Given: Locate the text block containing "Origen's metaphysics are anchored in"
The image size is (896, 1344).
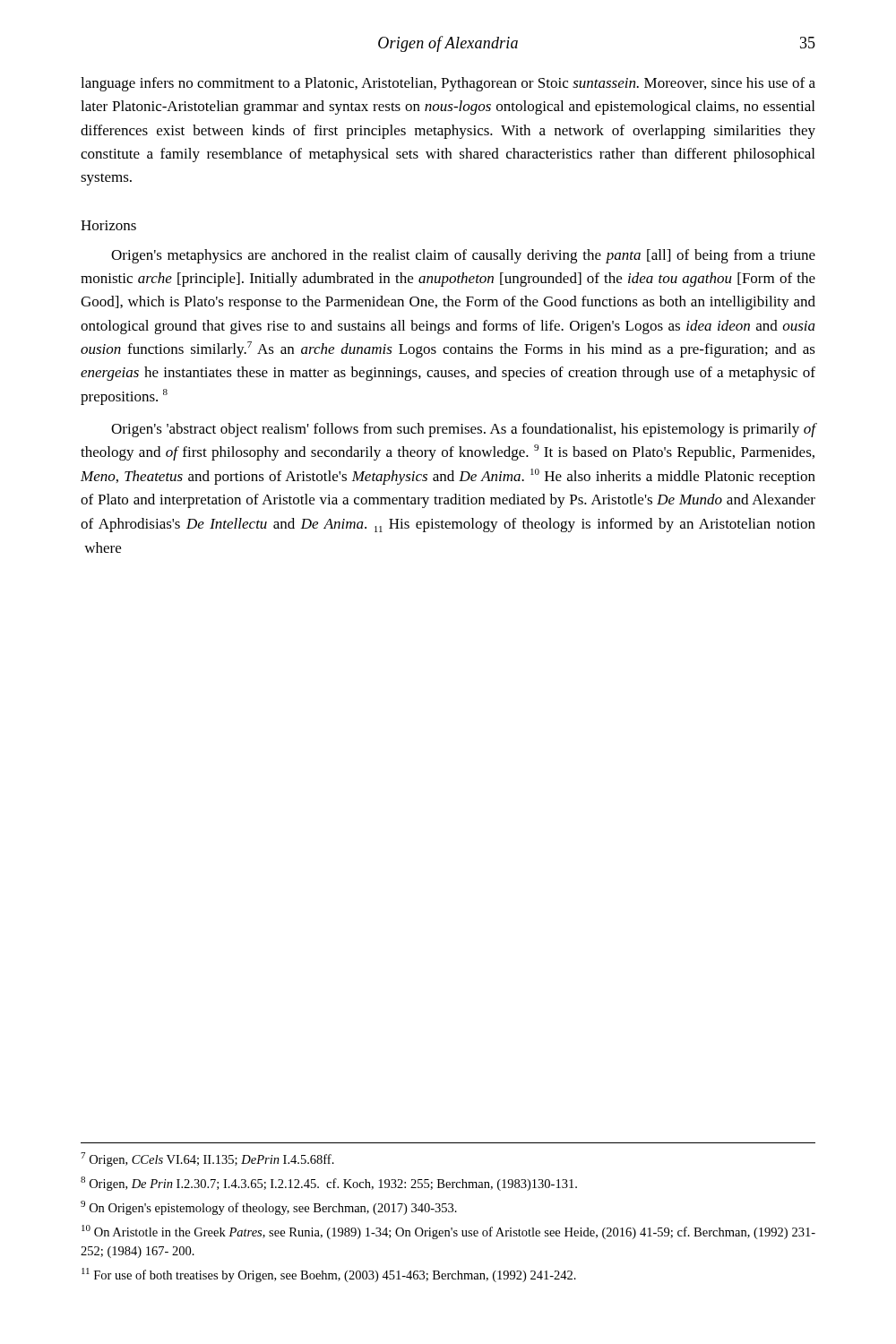Looking at the screenshot, I should click(448, 325).
